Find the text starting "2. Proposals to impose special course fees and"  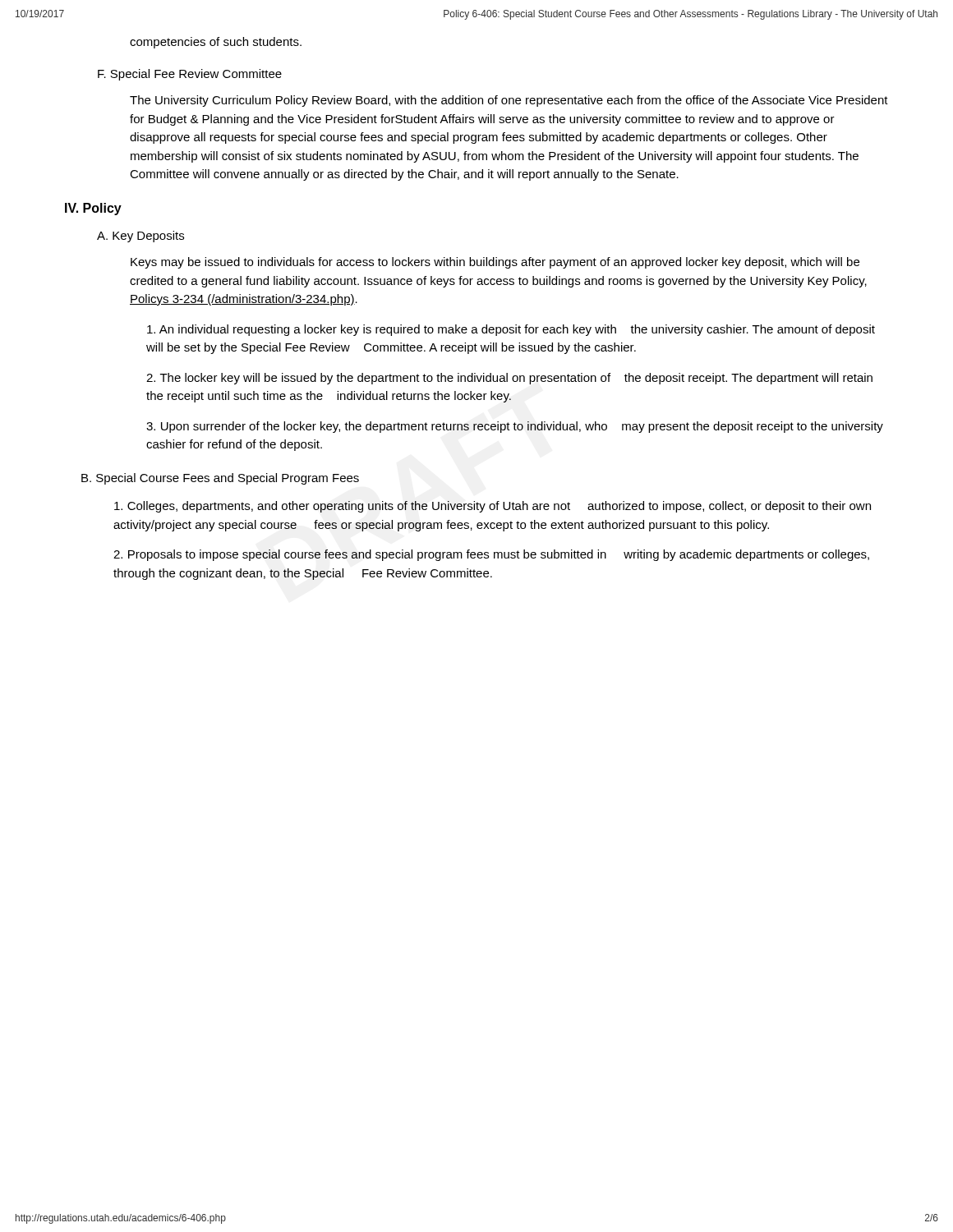tap(501, 564)
